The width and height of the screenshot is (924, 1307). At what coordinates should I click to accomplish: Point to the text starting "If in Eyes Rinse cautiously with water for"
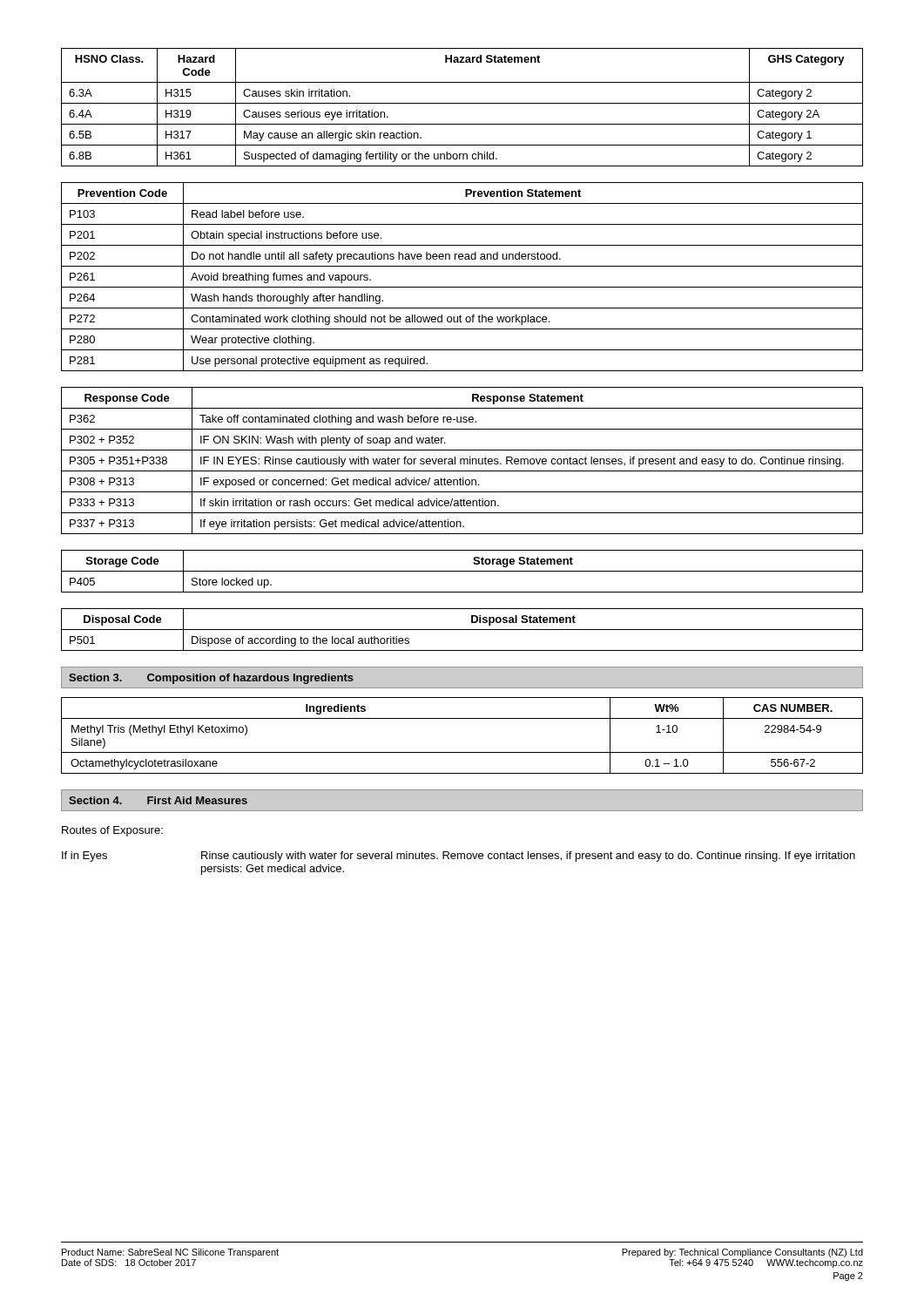click(x=462, y=862)
